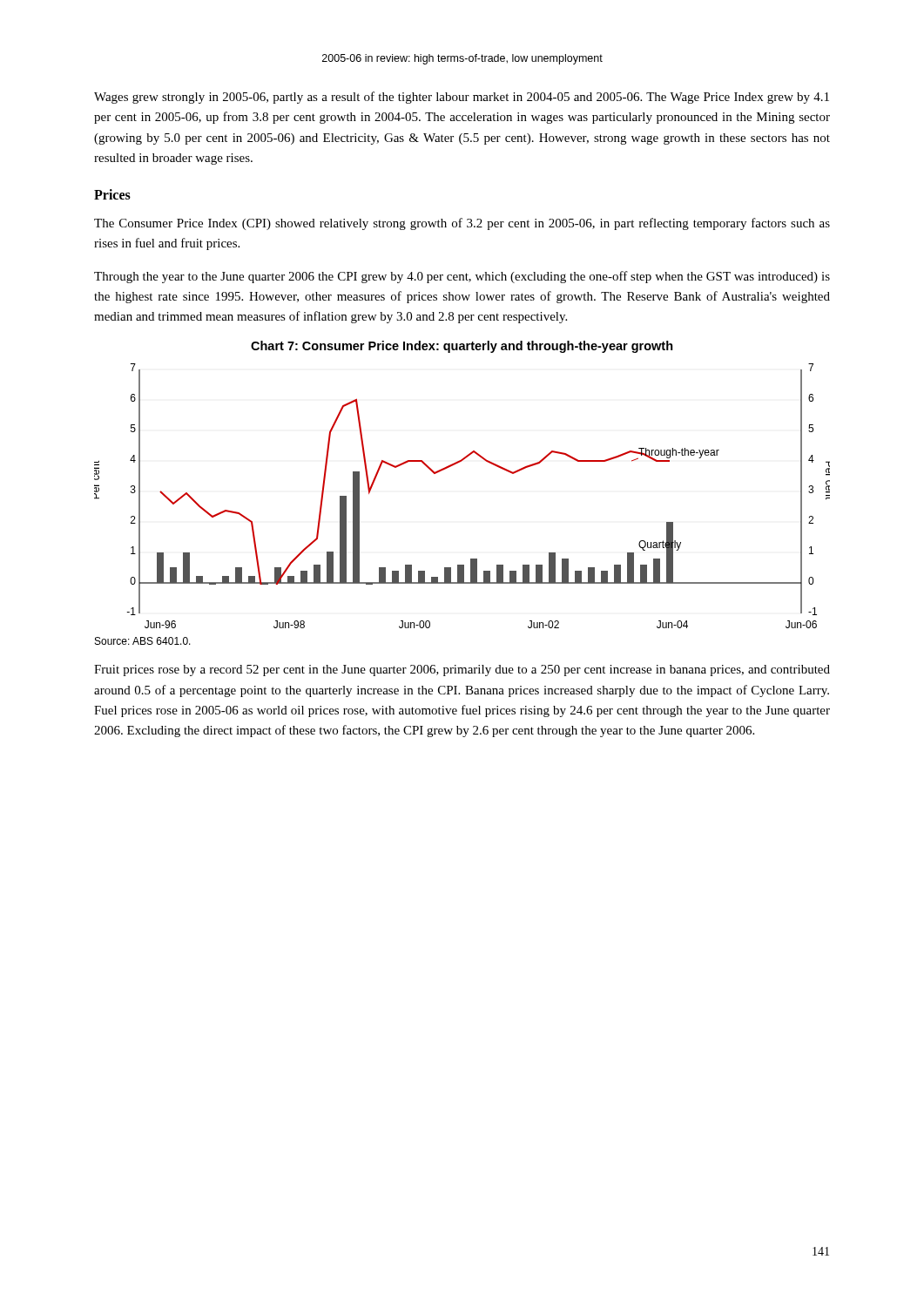Screen dimensions: 1307x924
Task: Find "Source: ABS 6401.0." on this page
Action: tap(143, 642)
